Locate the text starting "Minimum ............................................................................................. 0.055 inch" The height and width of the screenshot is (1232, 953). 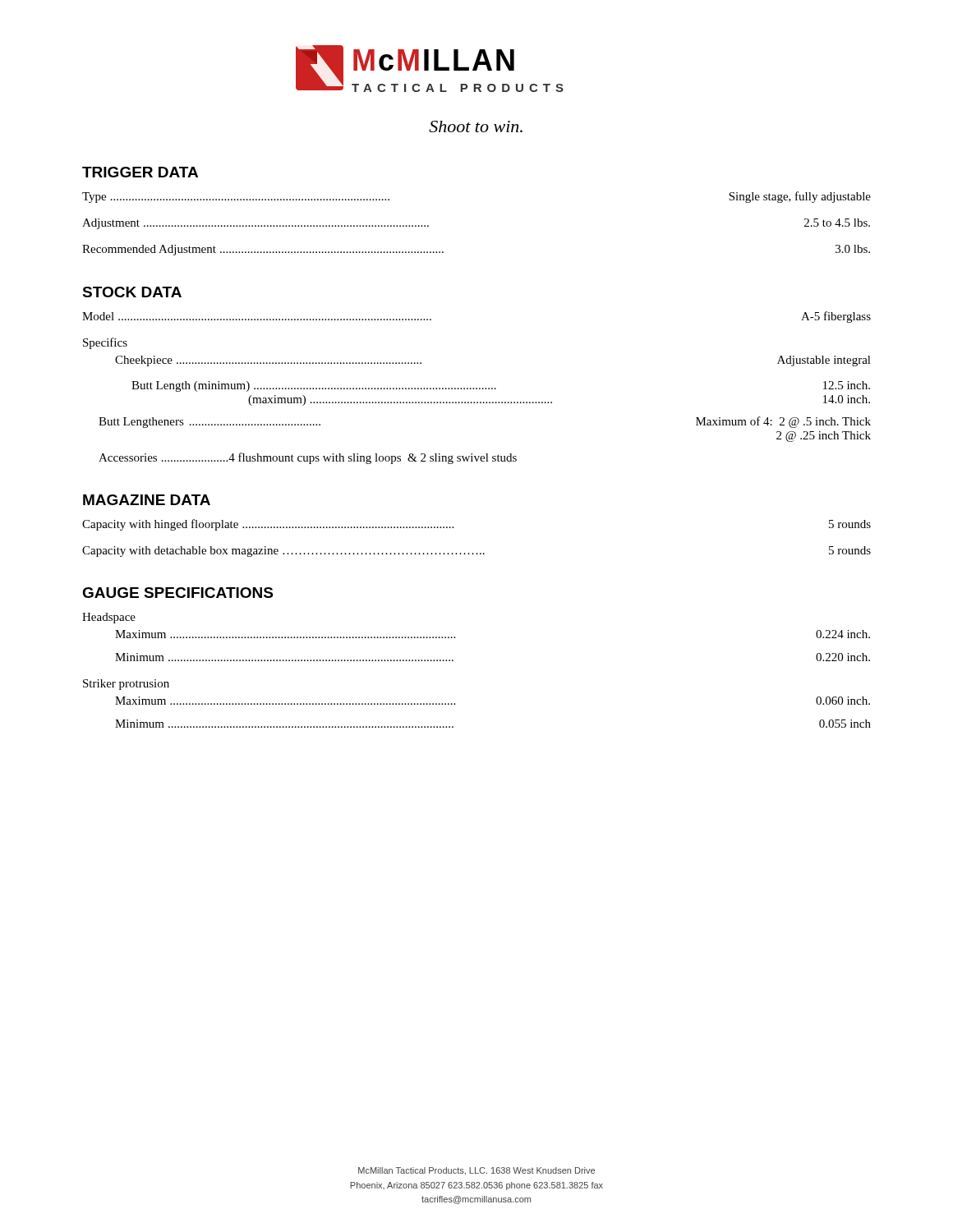click(147, 723)
